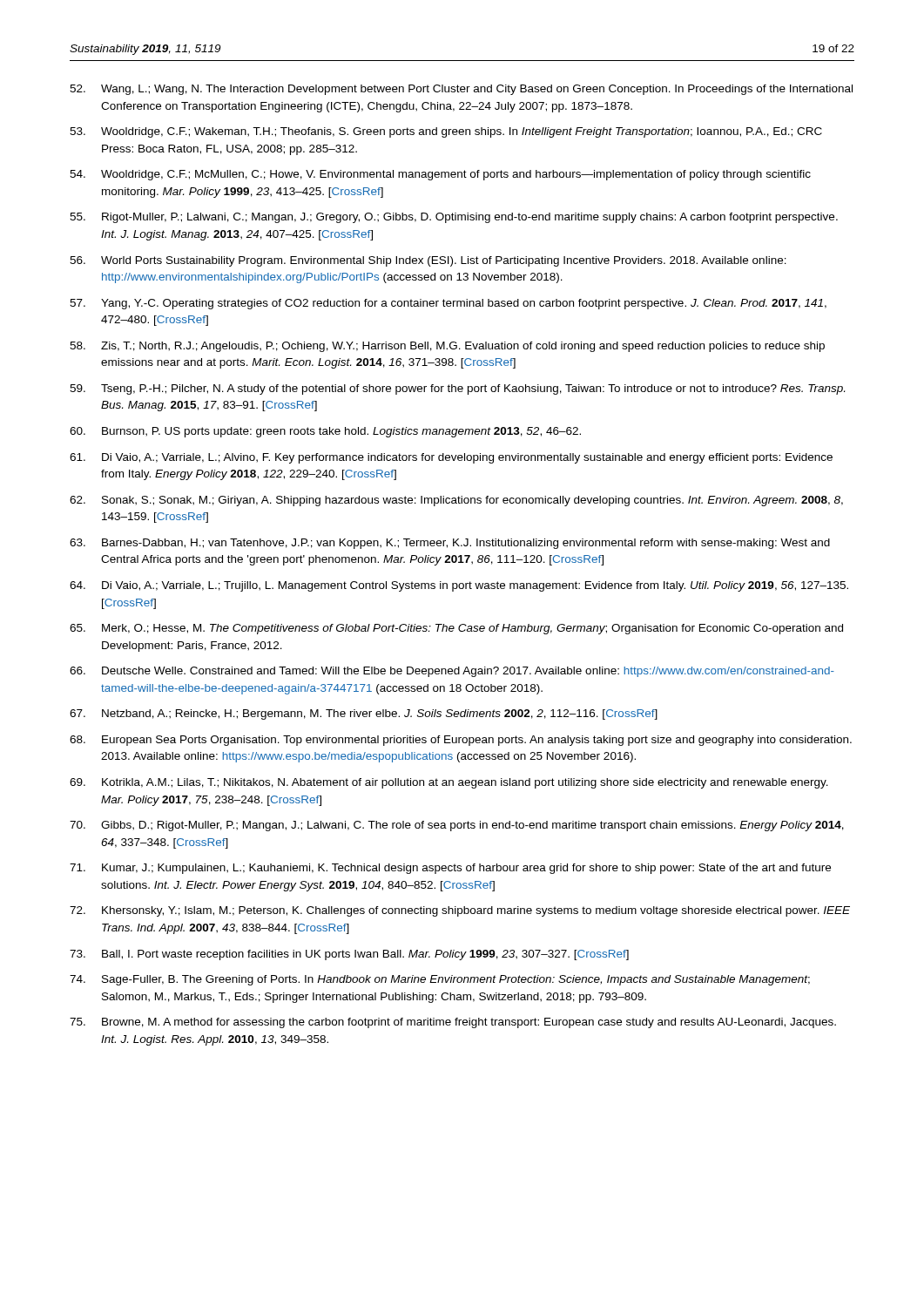The width and height of the screenshot is (924, 1307).
Task: Click on the list item that reads "57. Yang, Y.-C. Operating"
Action: [462, 311]
